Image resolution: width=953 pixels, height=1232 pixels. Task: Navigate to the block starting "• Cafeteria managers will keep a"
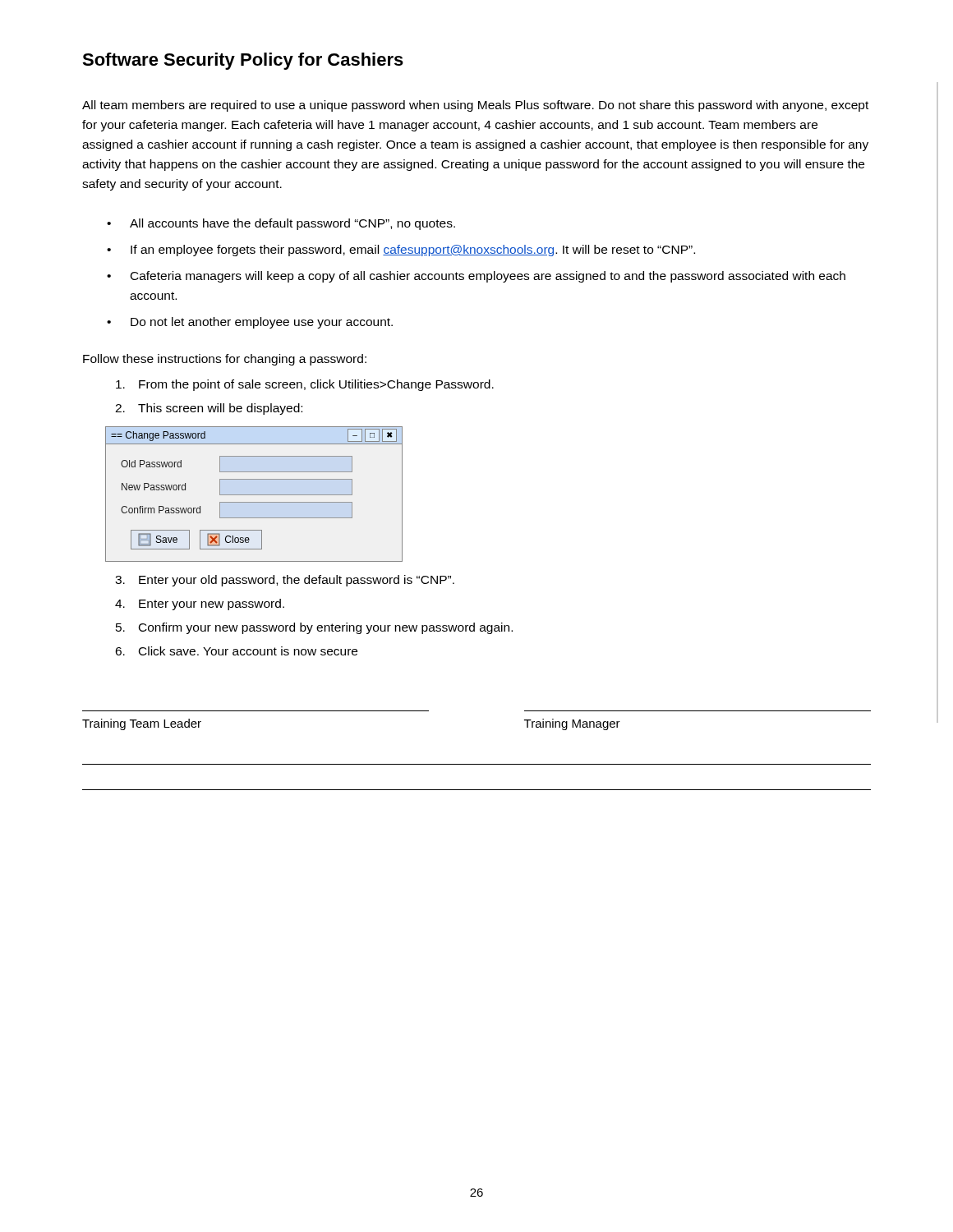coord(489,286)
